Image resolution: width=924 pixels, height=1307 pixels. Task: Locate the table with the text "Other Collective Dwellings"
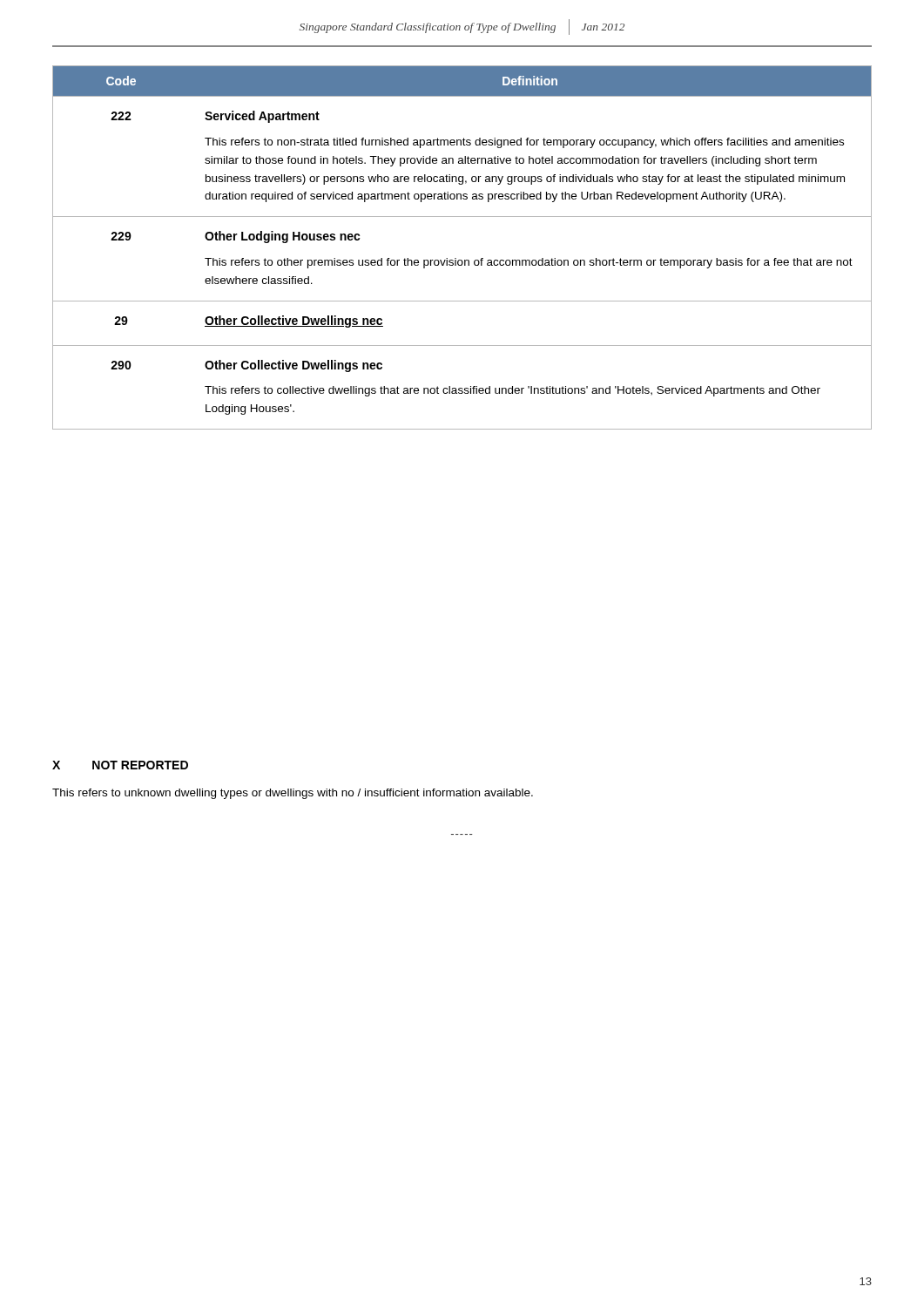click(462, 248)
